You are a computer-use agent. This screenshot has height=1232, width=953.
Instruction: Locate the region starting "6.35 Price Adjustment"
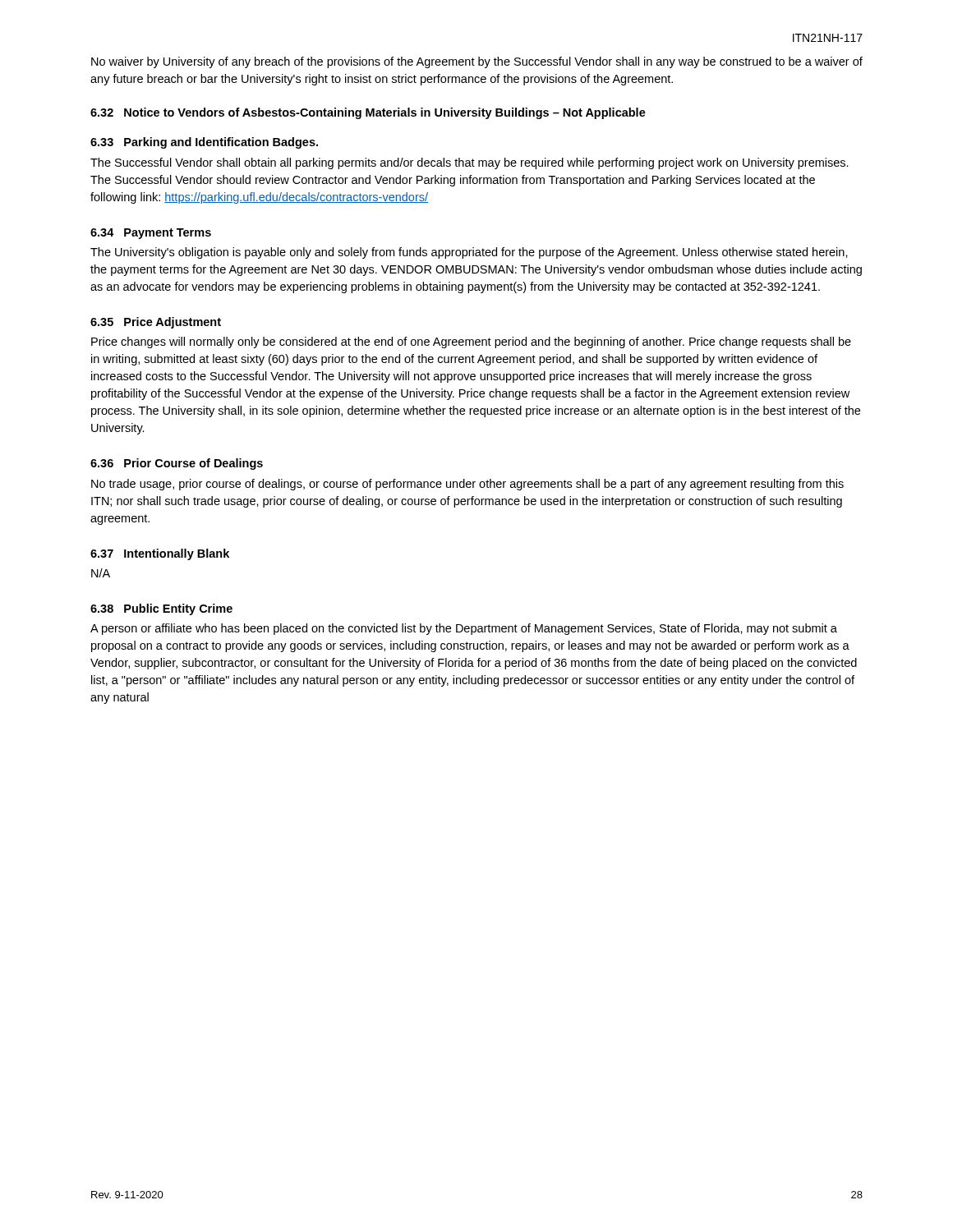(156, 322)
